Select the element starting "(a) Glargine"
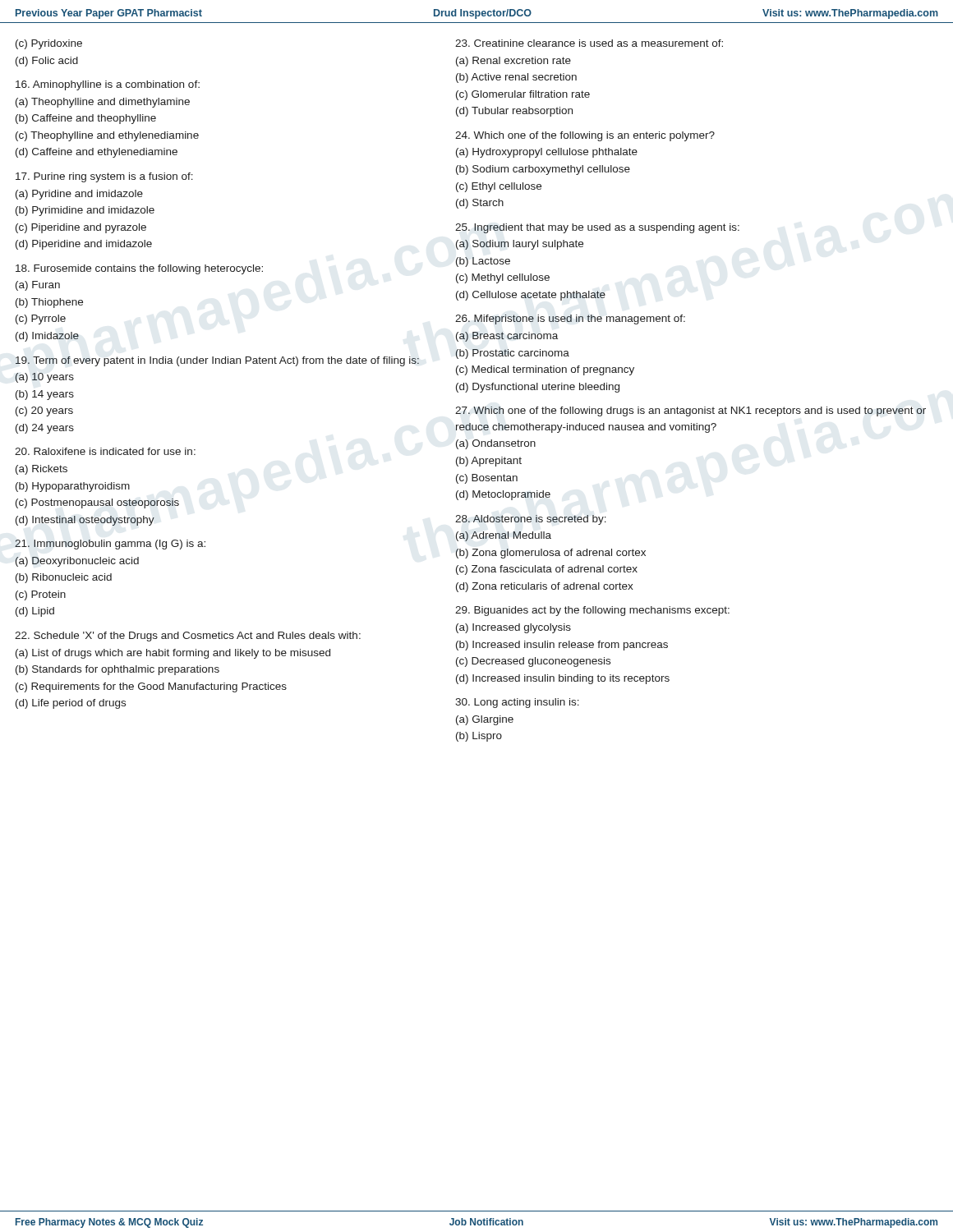The width and height of the screenshot is (953, 1232). coord(484,719)
